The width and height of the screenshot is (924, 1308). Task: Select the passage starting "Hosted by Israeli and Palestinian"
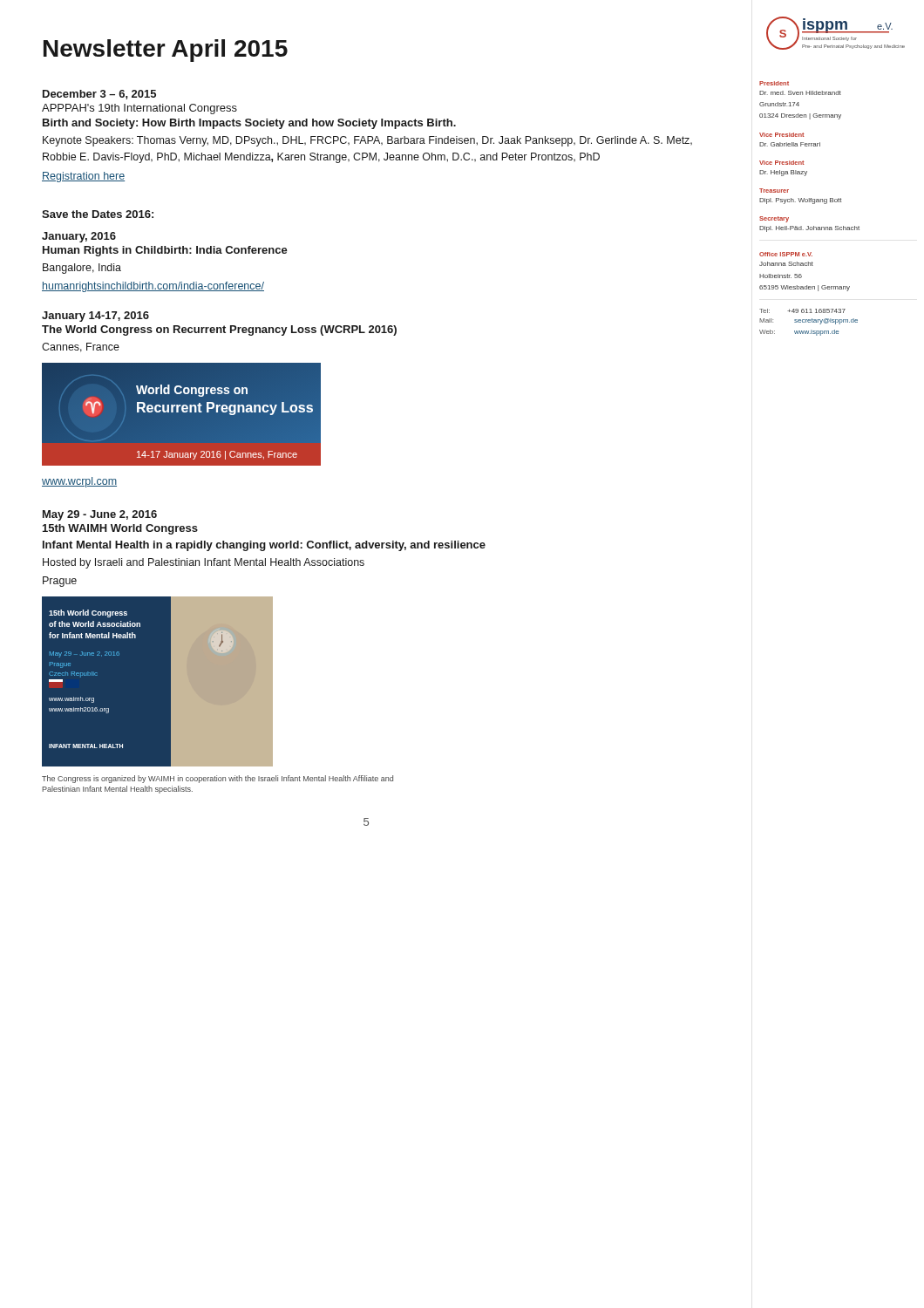tap(203, 562)
